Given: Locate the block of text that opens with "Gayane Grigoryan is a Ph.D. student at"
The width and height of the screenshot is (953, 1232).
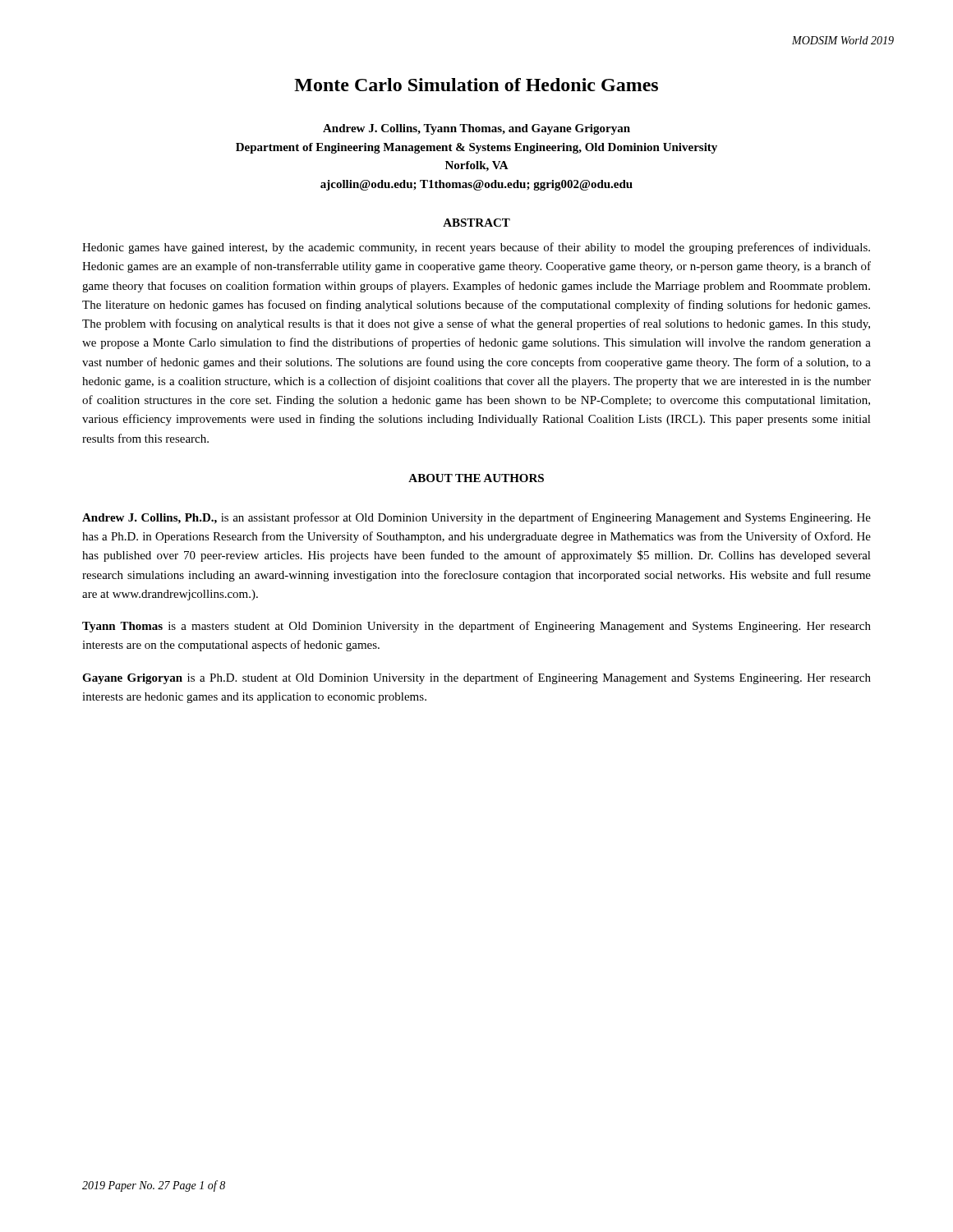Looking at the screenshot, I should click(x=476, y=687).
